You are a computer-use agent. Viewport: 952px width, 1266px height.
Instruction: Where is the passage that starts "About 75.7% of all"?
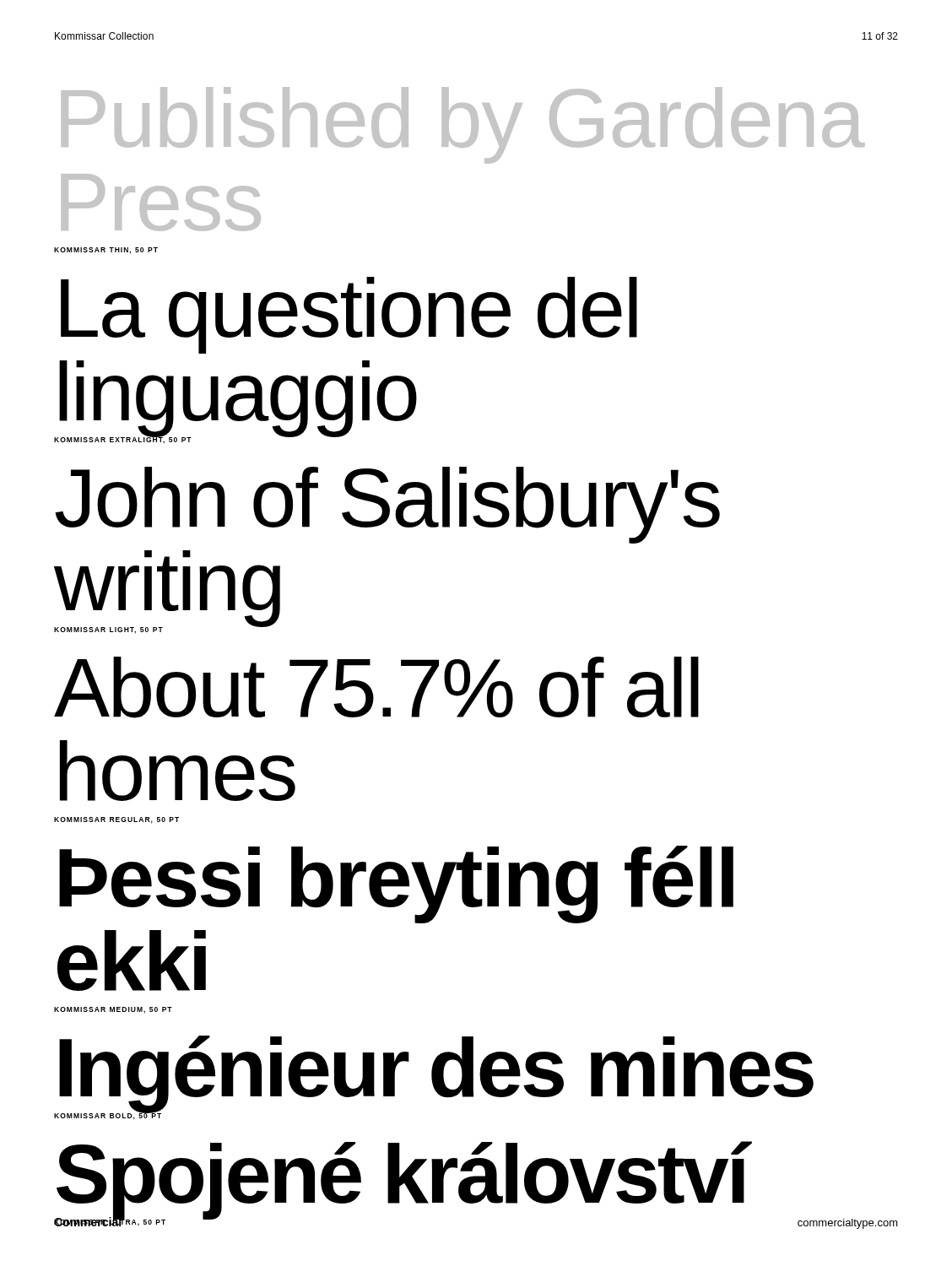[x=476, y=735]
